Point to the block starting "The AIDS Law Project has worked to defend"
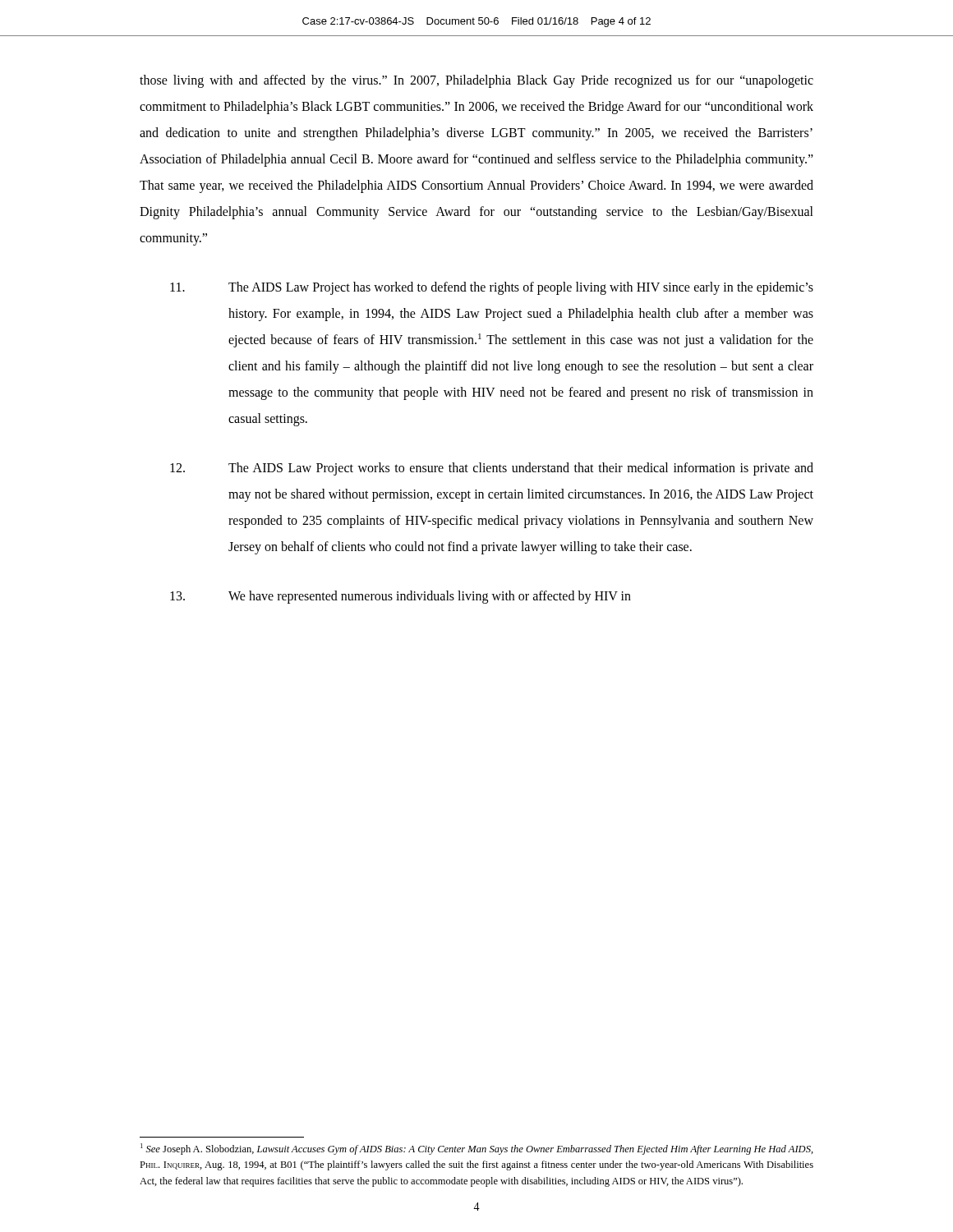Screen dimensions: 1232x953 pos(476,353)
